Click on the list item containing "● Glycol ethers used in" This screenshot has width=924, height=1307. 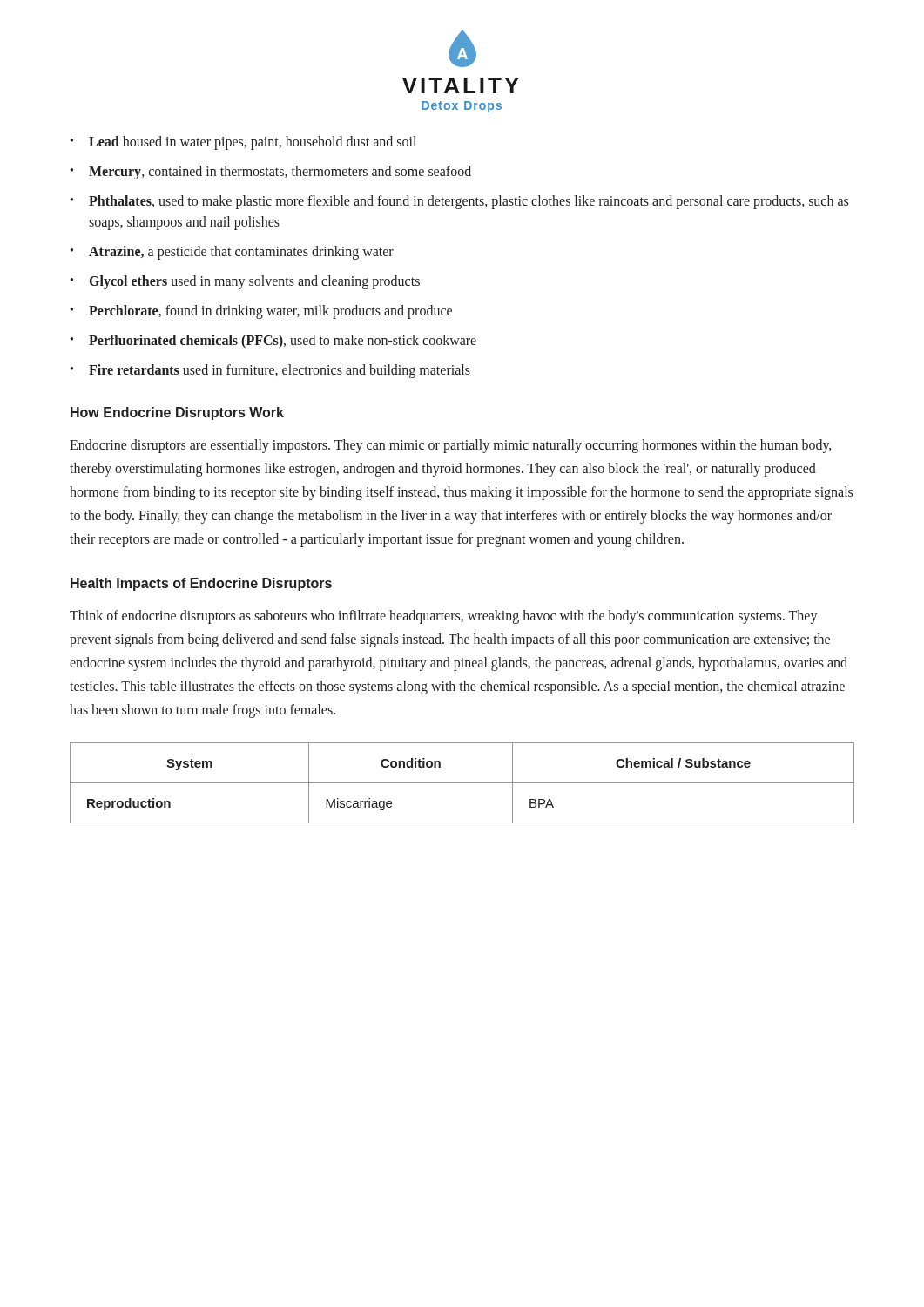pyautogui.click(x=245, y=282)
